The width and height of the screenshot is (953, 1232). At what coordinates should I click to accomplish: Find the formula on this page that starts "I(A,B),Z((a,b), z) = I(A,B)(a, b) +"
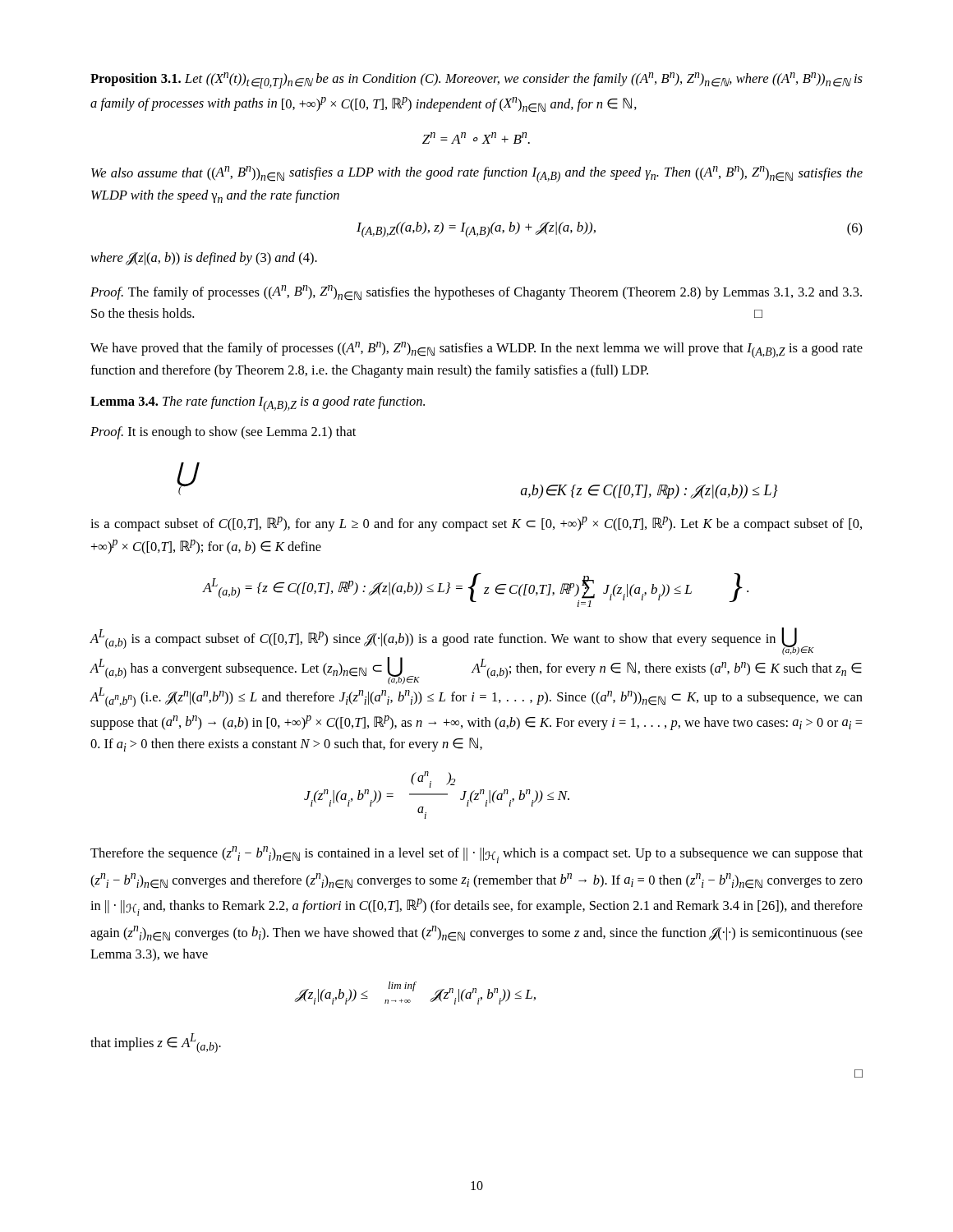click(x=468, y=229)
